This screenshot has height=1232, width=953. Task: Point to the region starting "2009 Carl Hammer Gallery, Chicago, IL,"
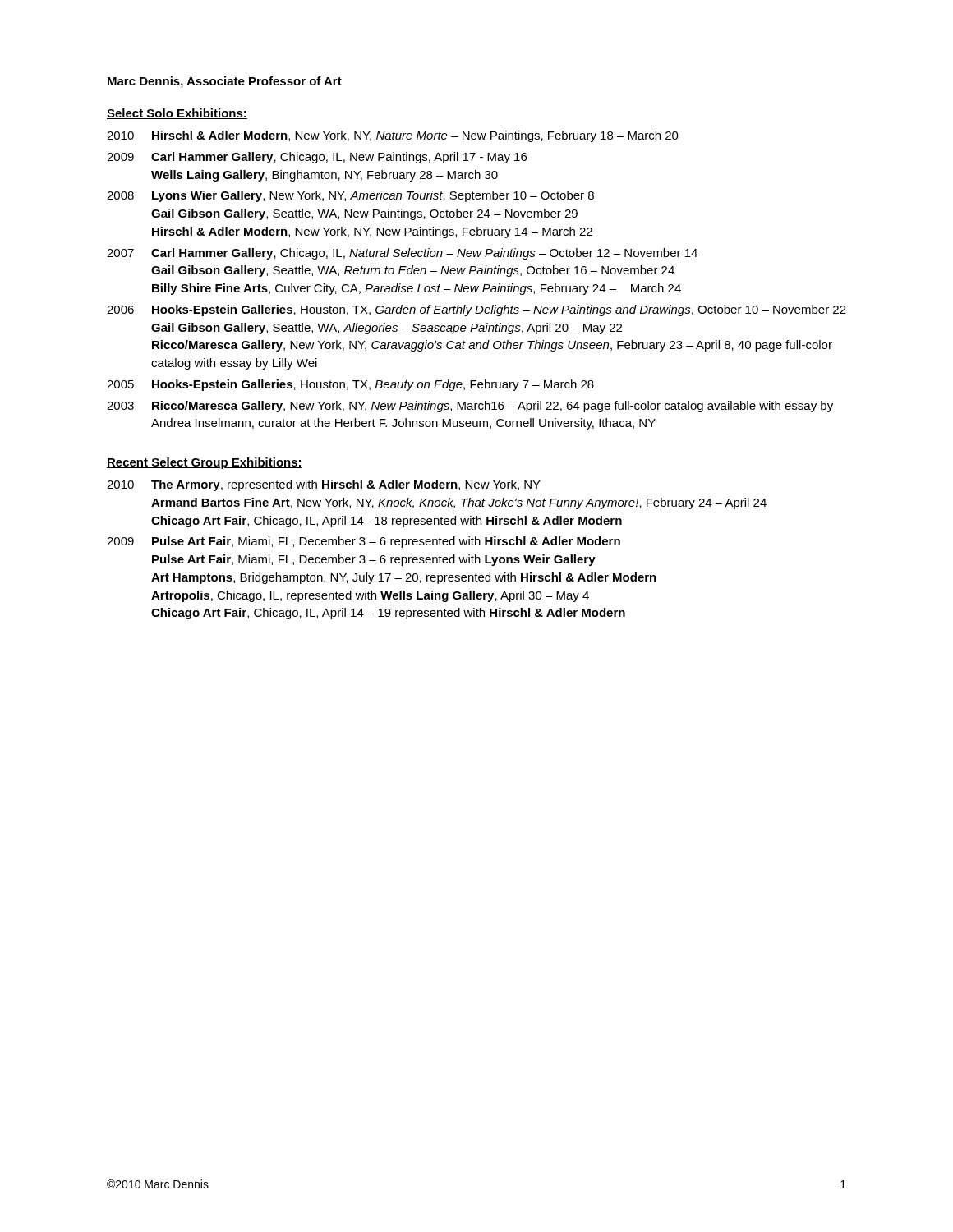point(476,165)
